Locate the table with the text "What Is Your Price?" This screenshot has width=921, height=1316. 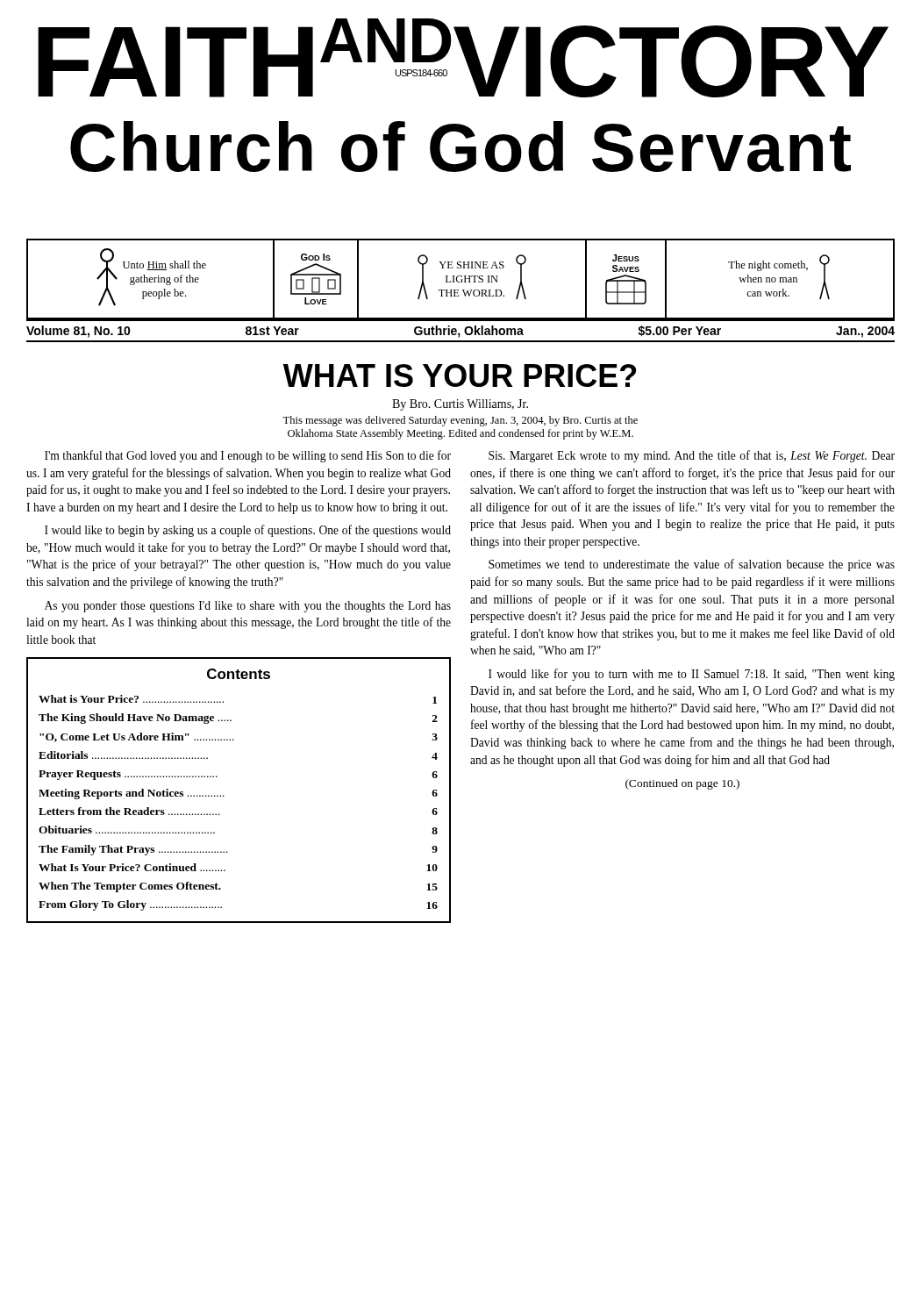(239, 790)
